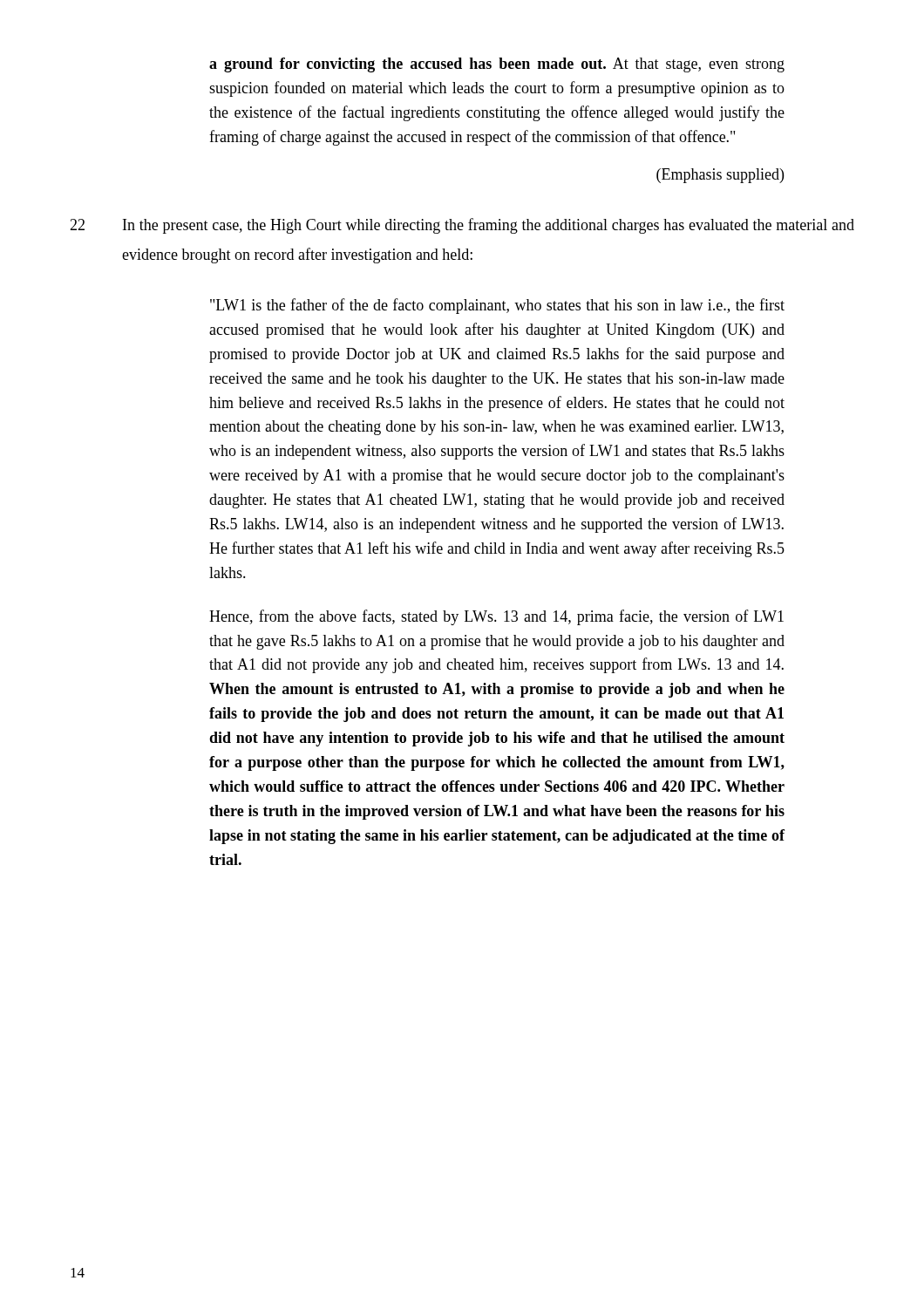The height and width of the screenshot is (1308, 924).
Task: Find the text block containing ""LW1 is the father of the de"
Action: click(x=497, y=439)
